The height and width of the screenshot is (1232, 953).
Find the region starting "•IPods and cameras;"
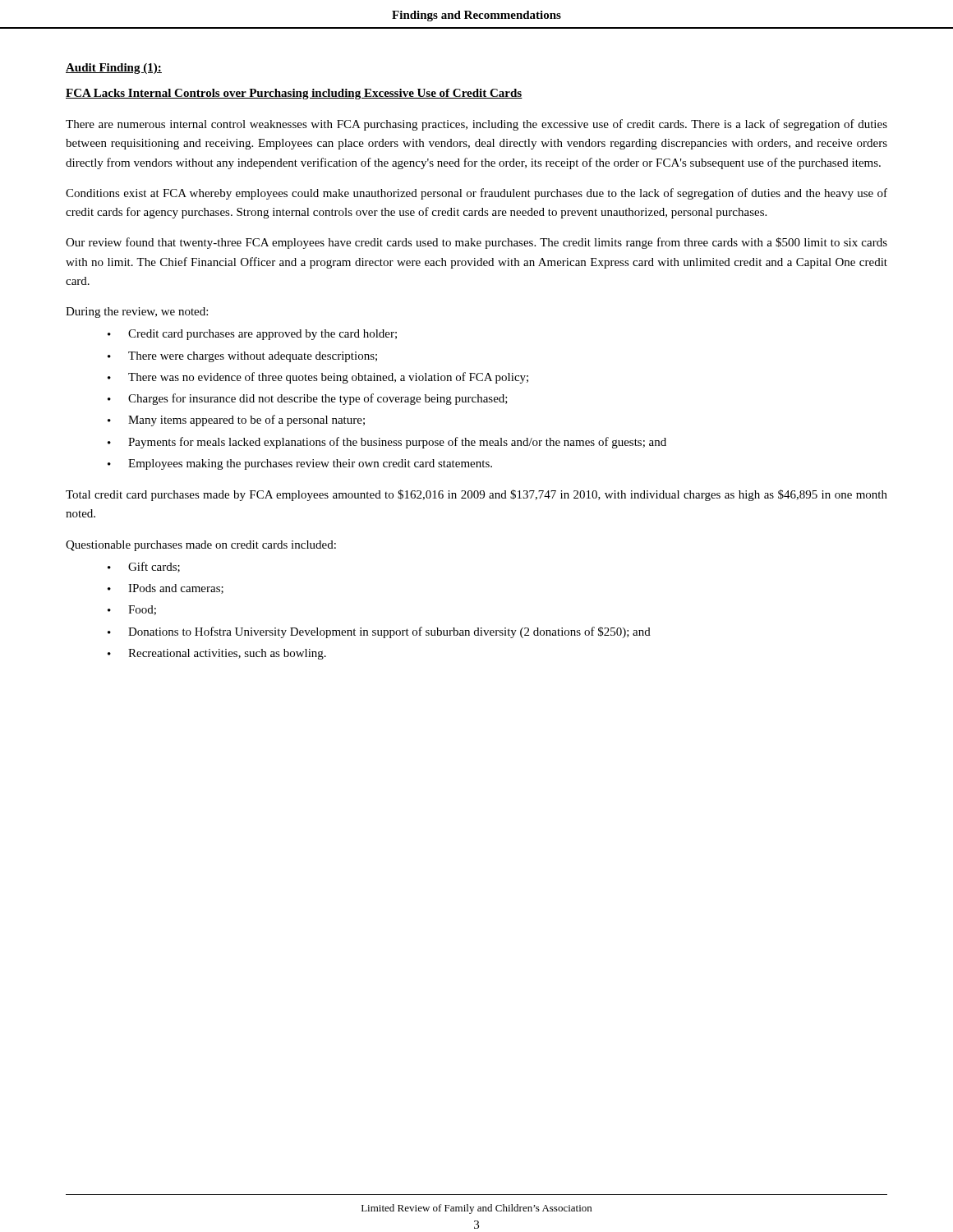click(x=166, y=589)
